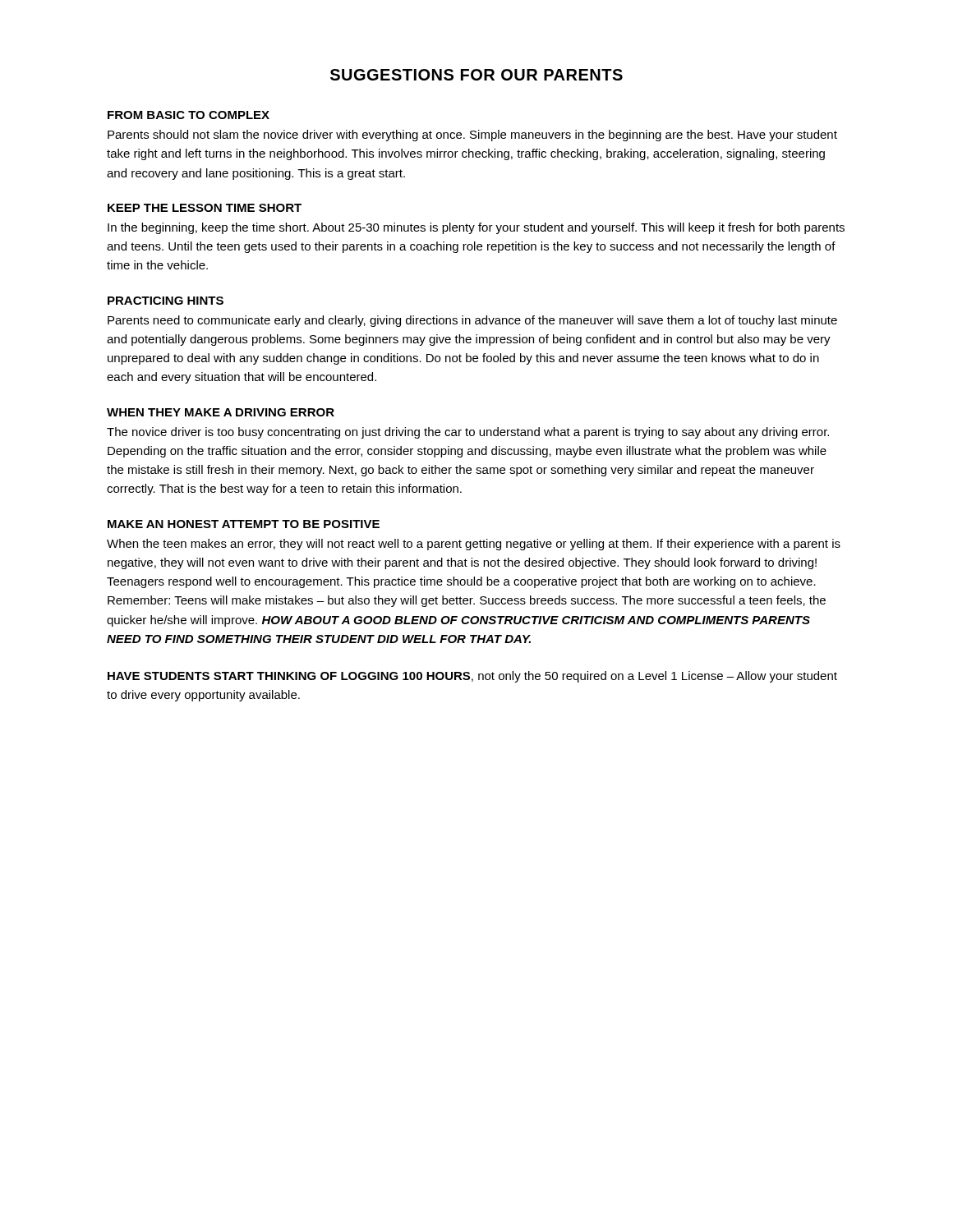Image resolution: width=953 pixels, height=1232 pixels.
Task: Click the title
Action: click(x=476, y=75)
